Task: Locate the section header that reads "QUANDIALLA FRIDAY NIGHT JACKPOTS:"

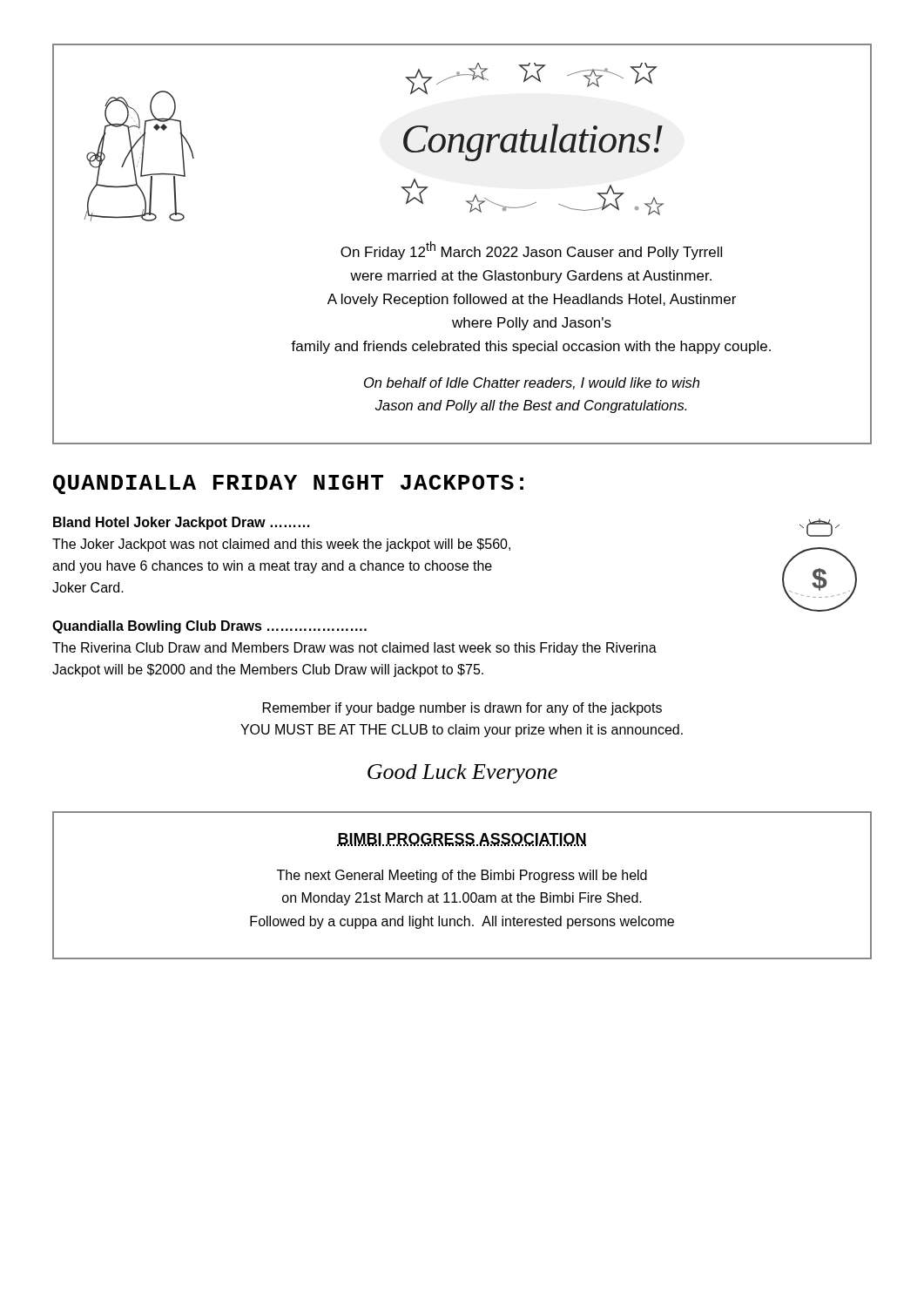Action: [291, 484]
